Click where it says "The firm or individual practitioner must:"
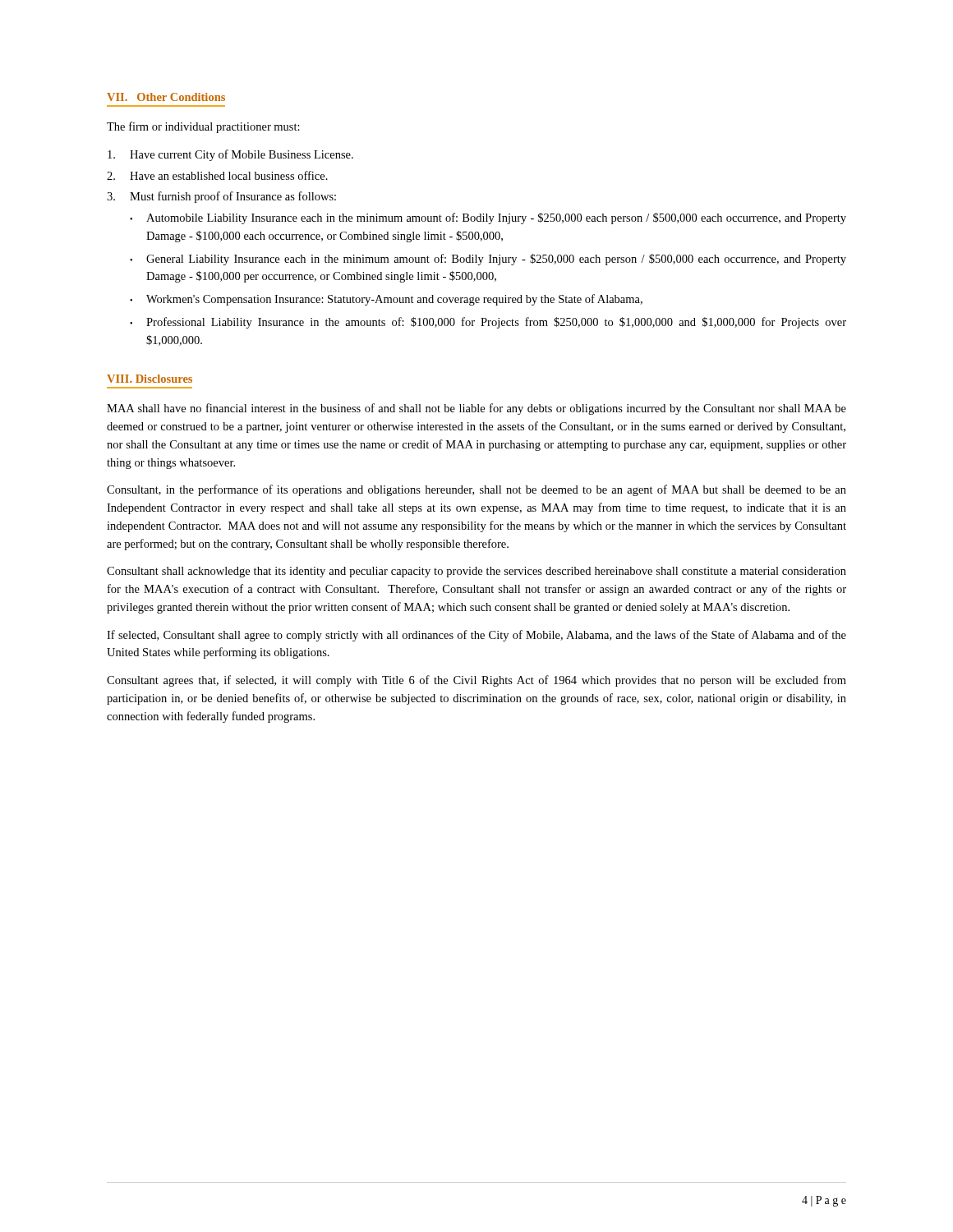This screenshot has width=953, height=1232. [203, 127]
